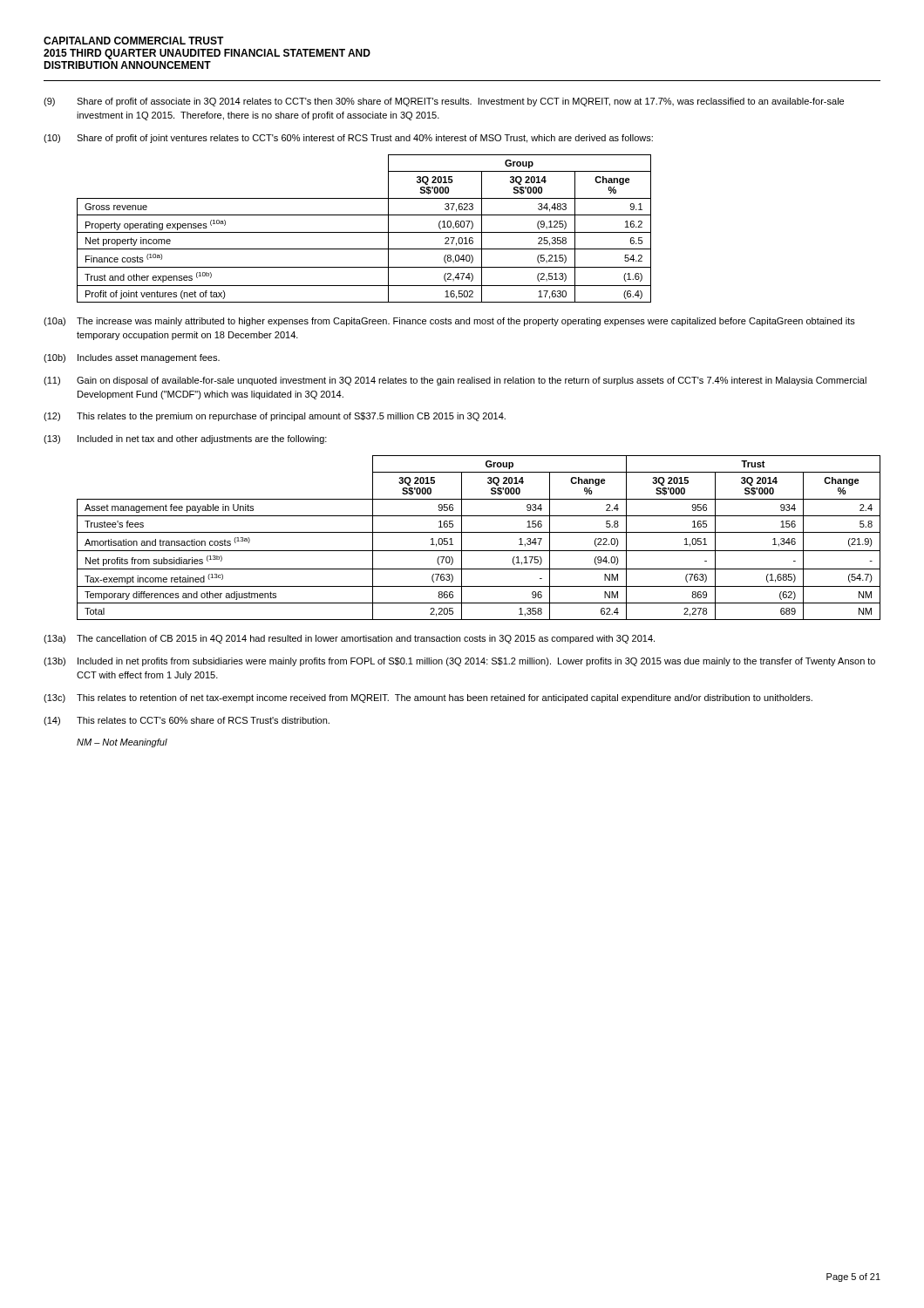Find the footnote that reads "NM – Not Meaningful"
This screenshot has height=1308, width=924.
tap(122, 742)
